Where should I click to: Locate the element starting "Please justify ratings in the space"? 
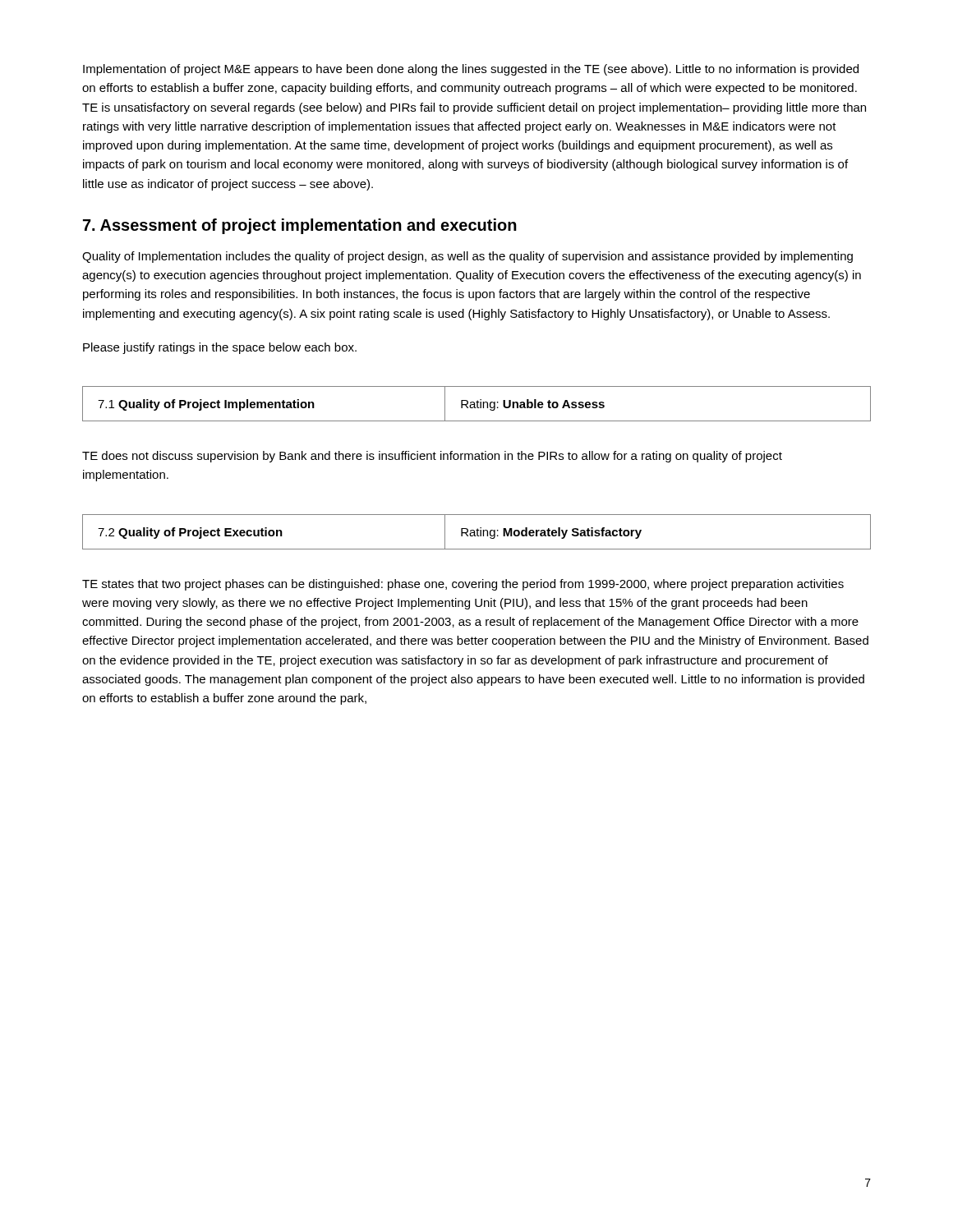[x=220, y=347]
